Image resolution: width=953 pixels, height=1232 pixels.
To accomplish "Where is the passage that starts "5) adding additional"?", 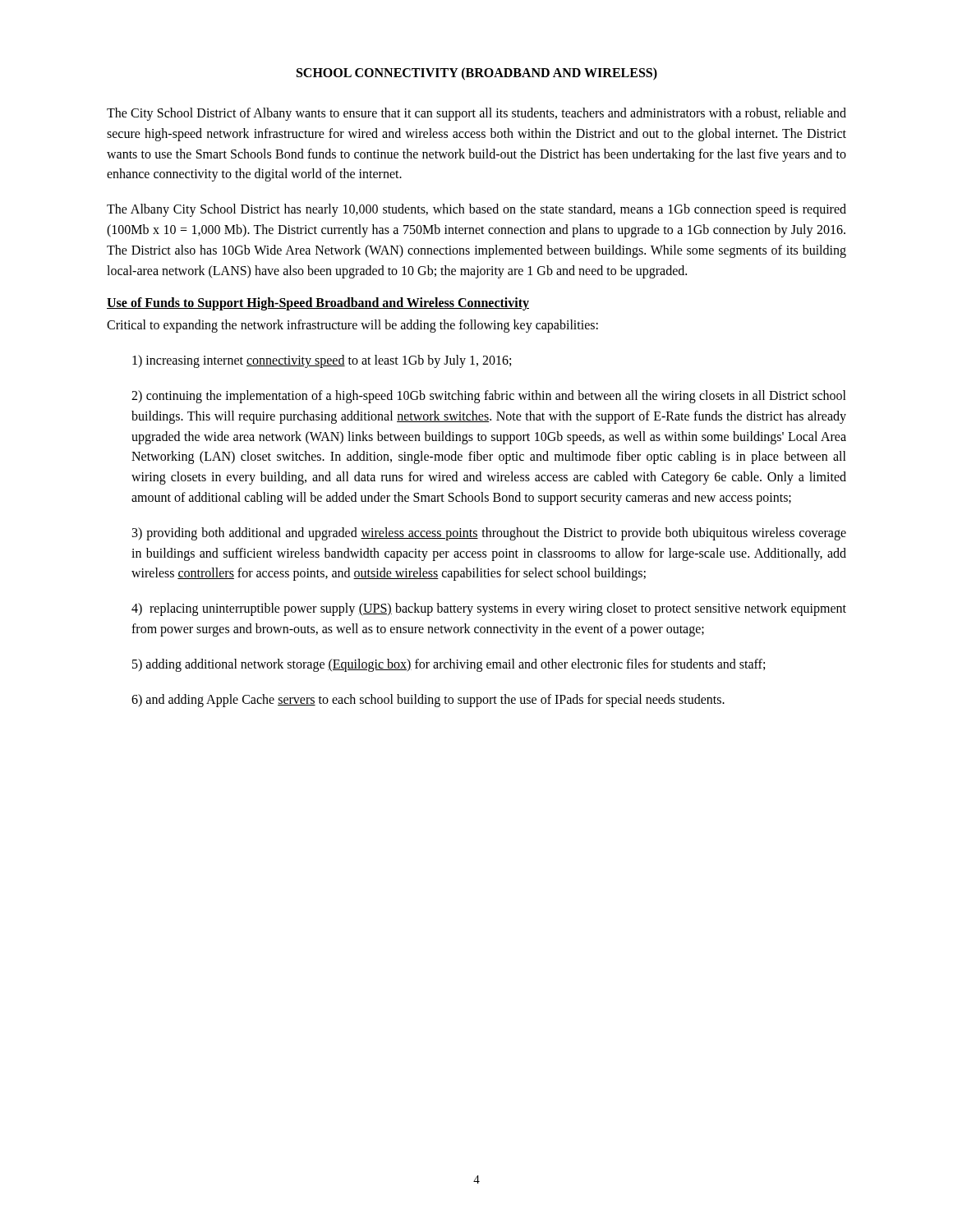I will click(449, 664).
